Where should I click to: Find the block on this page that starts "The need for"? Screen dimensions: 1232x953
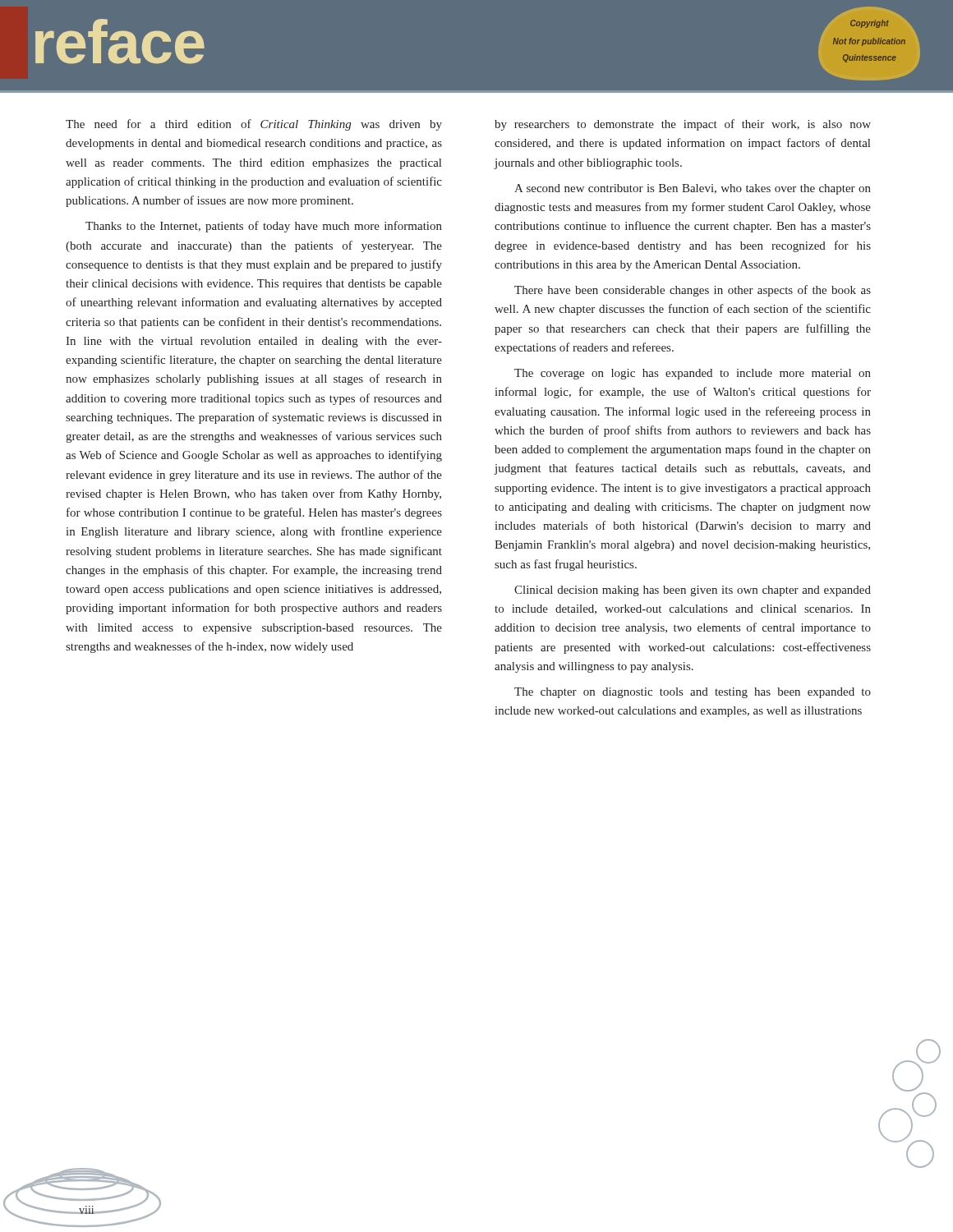click(254, 386)
